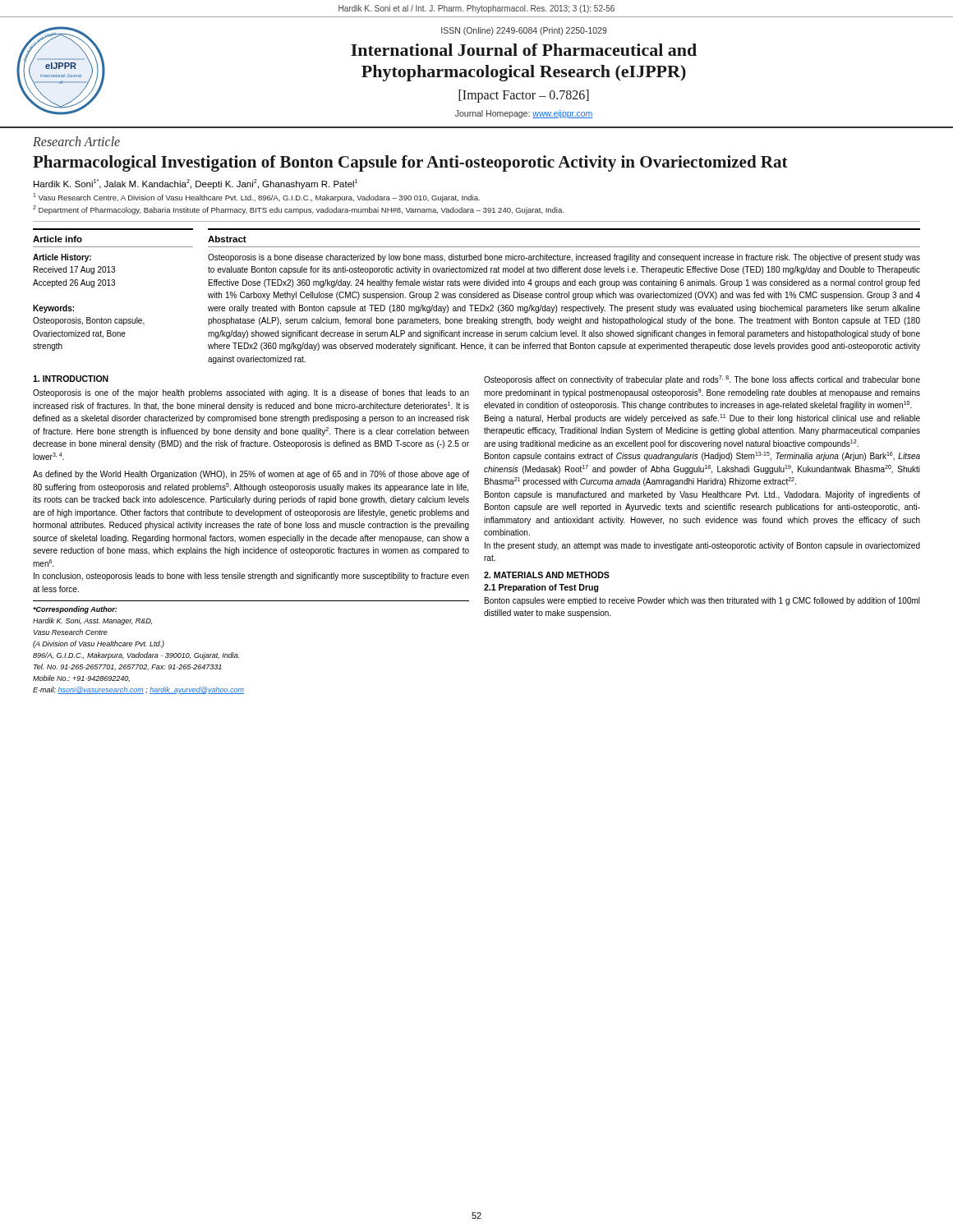Locate the logo
Viewport: 953px width, 1232px height.
tap(64, 72)
